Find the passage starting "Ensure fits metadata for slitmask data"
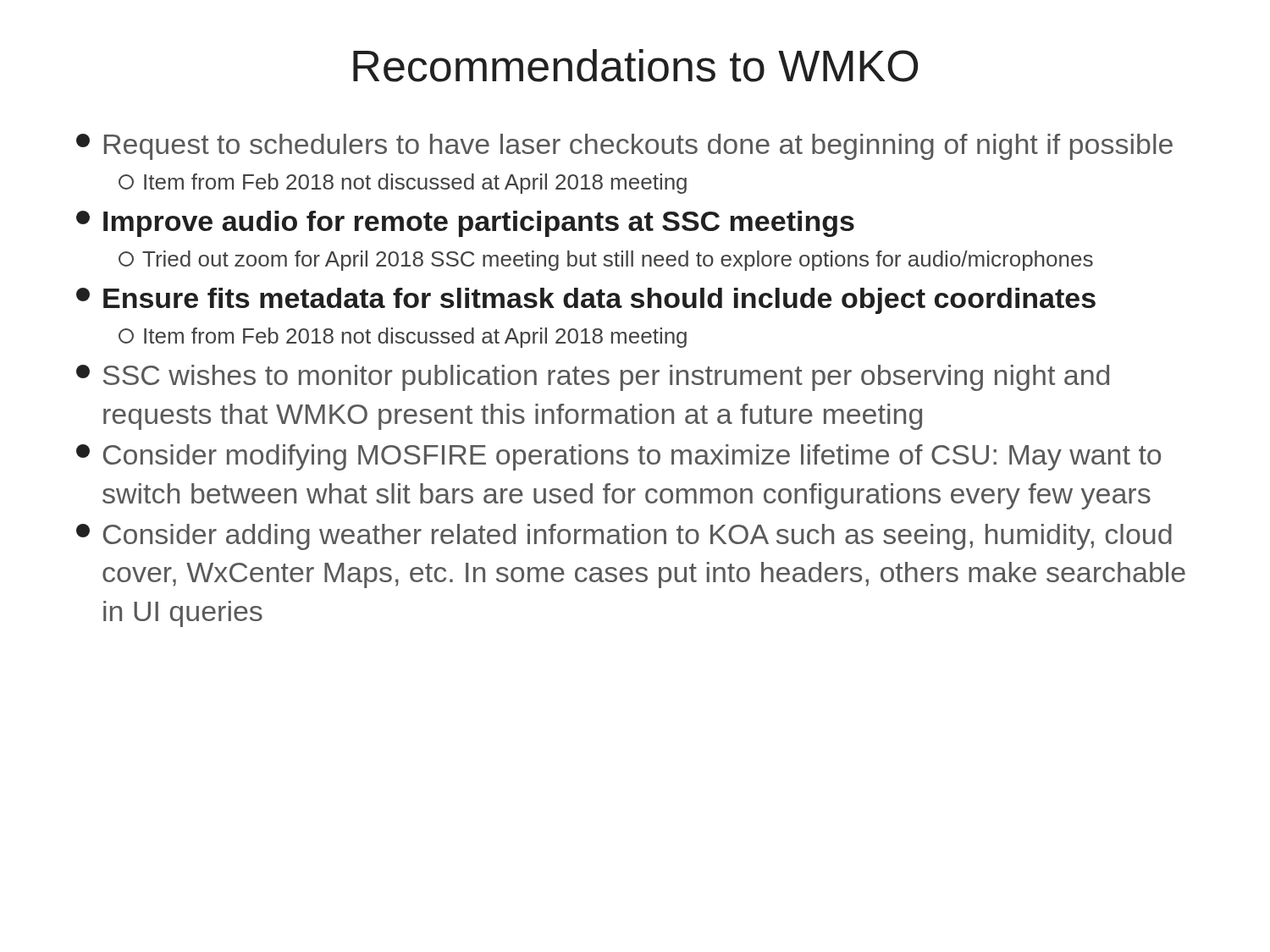 pos(635,317)
